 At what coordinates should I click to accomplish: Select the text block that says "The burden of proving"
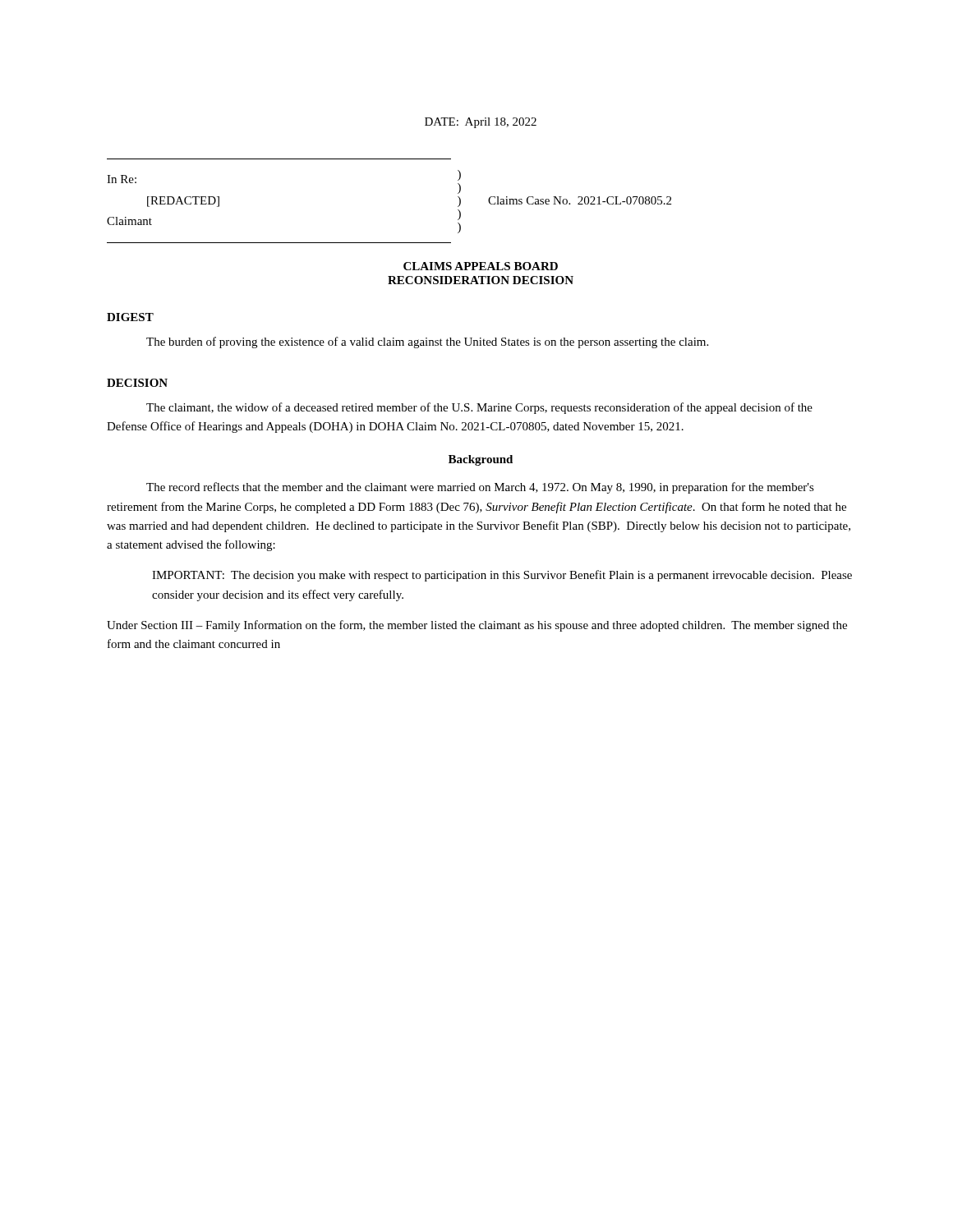click(x=428, y=341)
